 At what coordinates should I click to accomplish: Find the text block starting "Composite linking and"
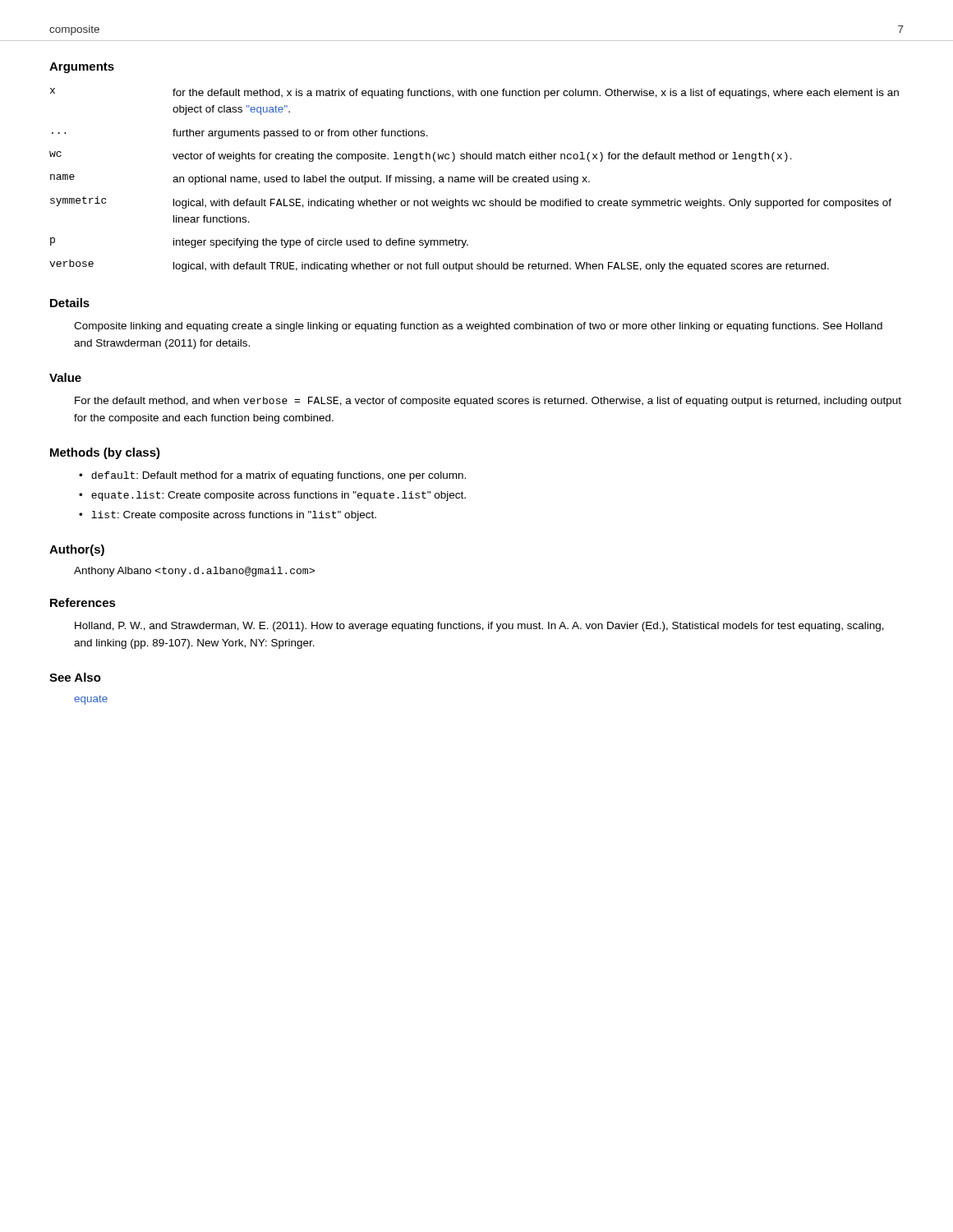coord(478,334)
